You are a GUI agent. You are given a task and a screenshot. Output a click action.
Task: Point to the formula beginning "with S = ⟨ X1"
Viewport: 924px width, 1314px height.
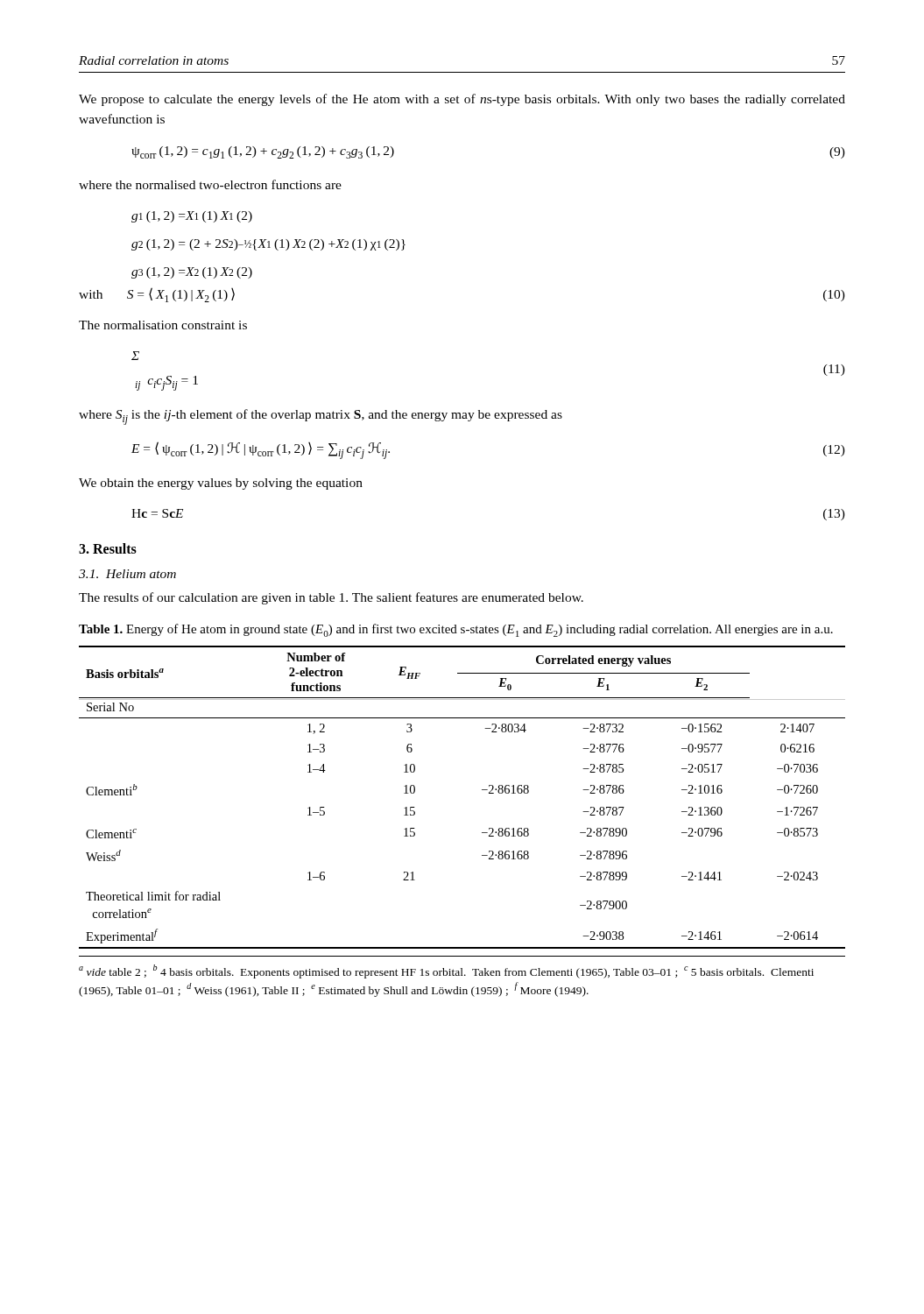pyautogui.click(x=180, y=295)
